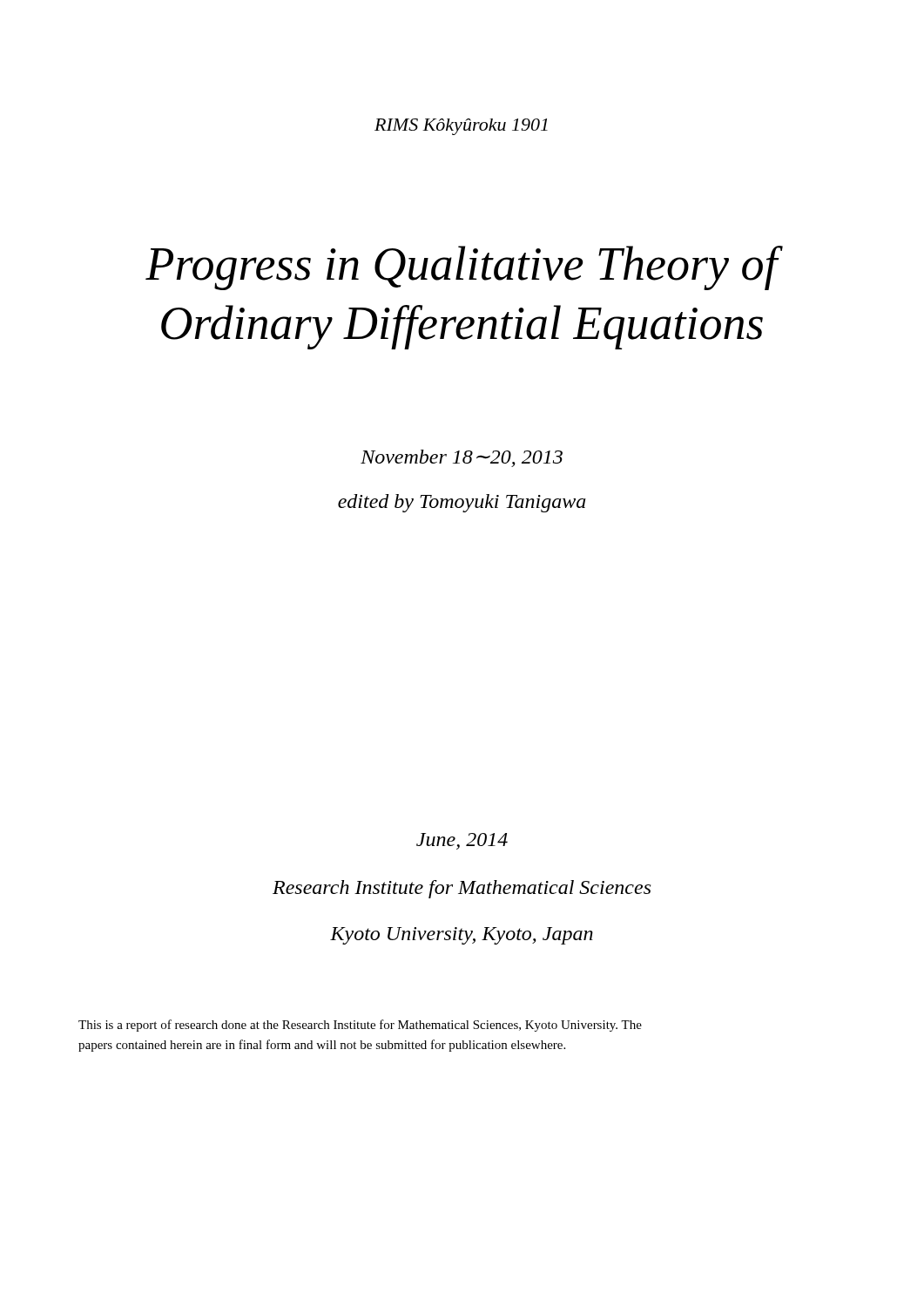Select the block starting "Progress in Qualitative"

tap(462, 293)
